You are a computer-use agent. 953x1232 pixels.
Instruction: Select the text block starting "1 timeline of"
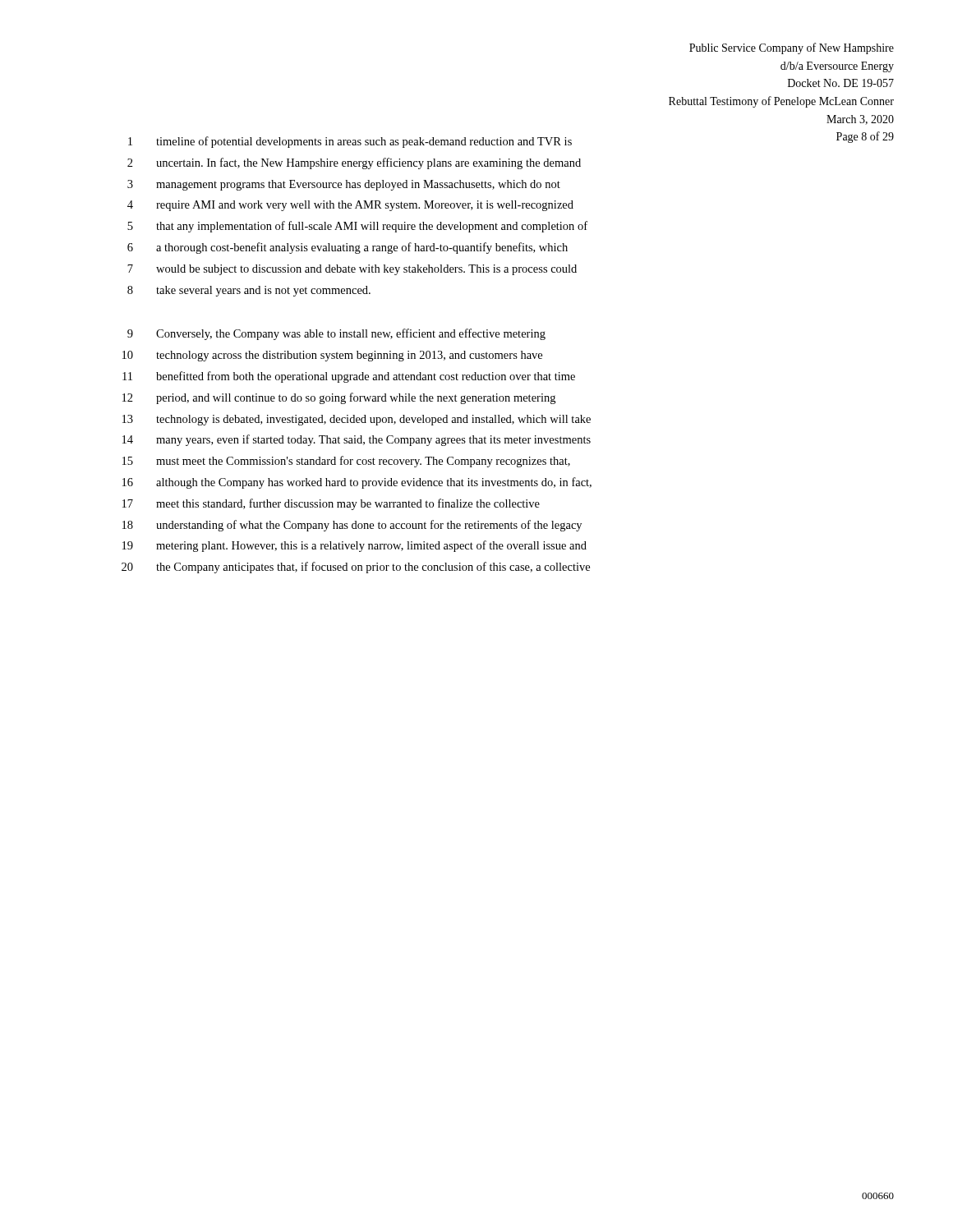[x=481, y=216]
